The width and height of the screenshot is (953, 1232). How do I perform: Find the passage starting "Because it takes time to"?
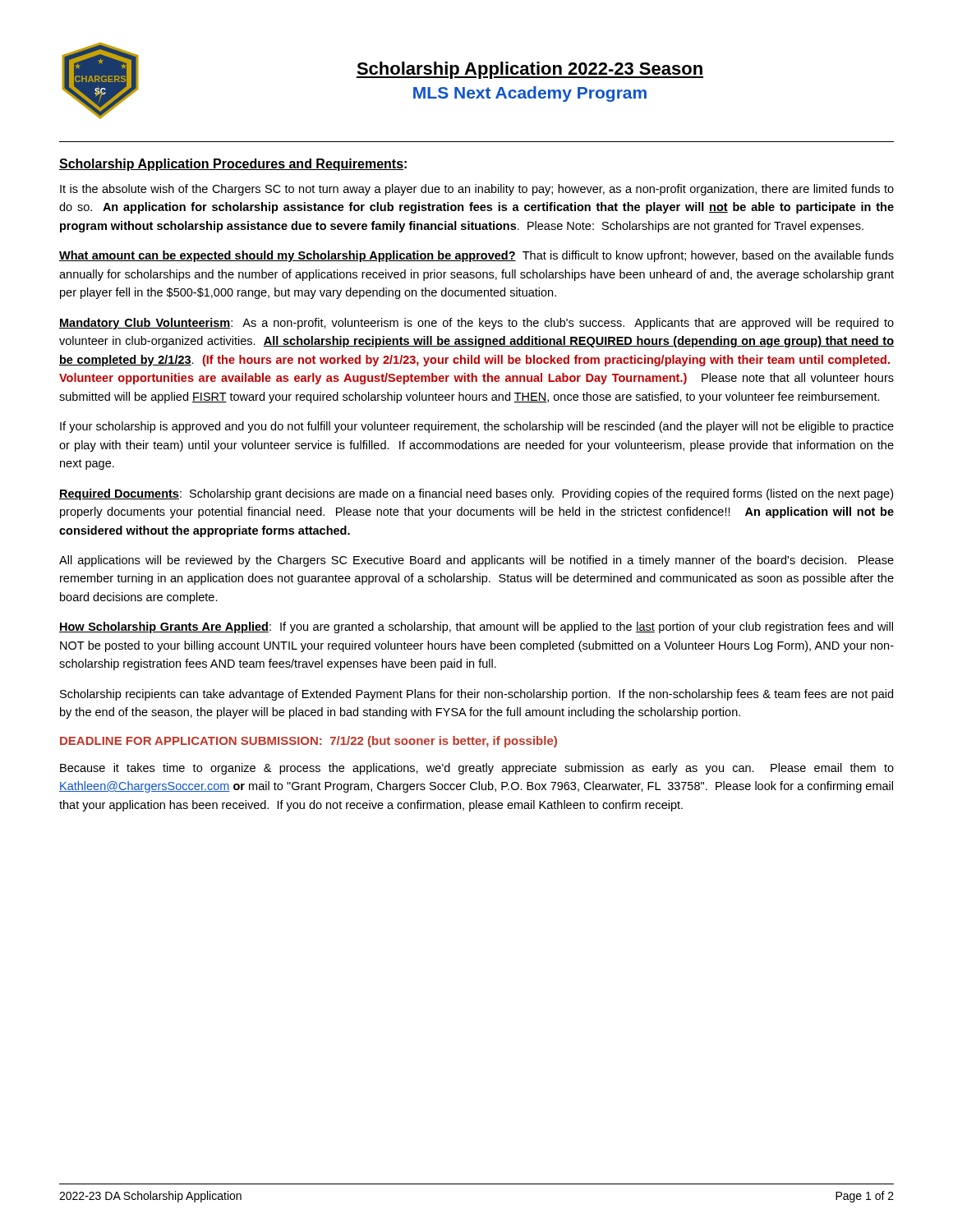[476, 786]
